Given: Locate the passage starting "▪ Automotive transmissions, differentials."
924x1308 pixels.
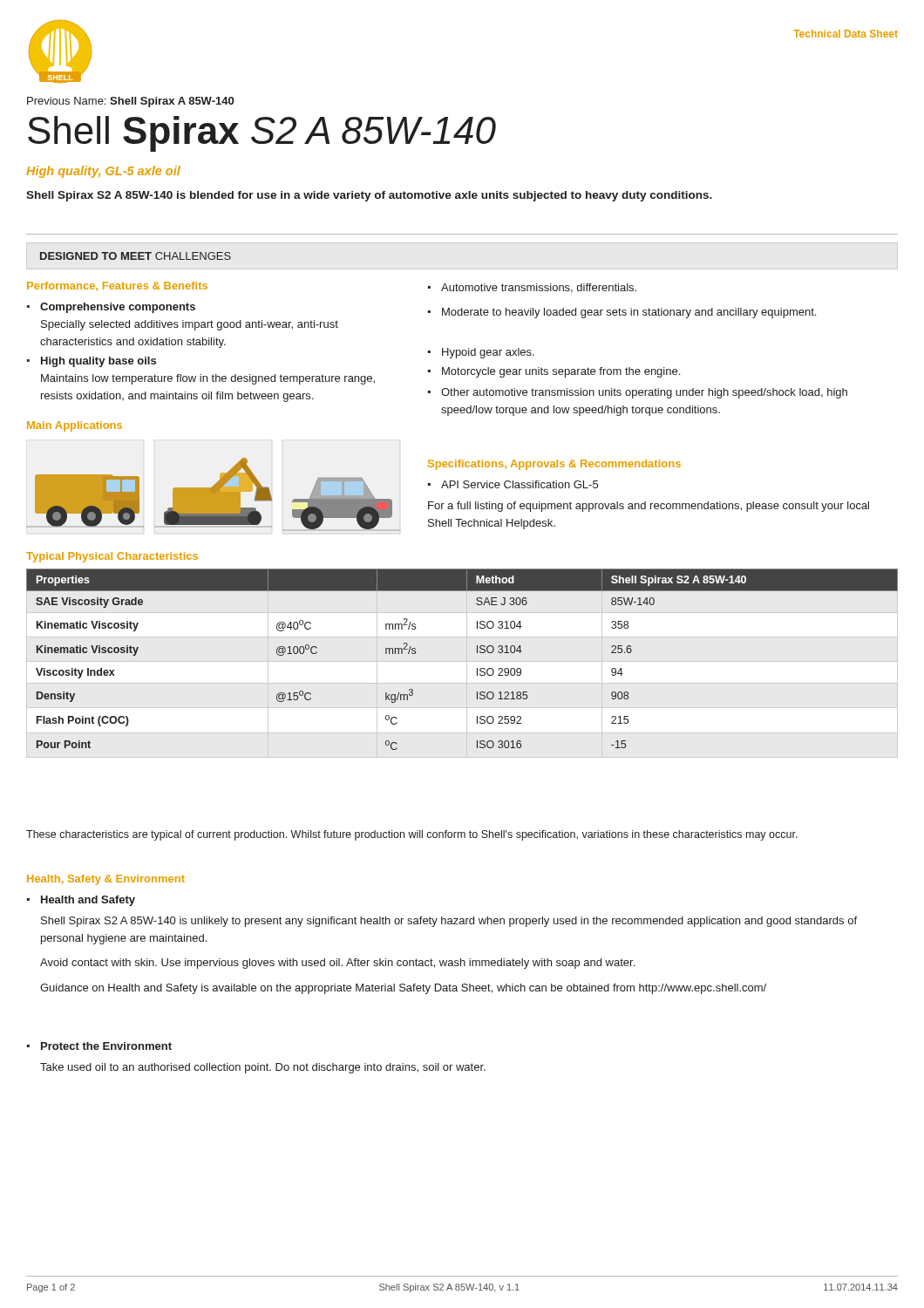Looking at the screenshot, I should click(532, 288).
